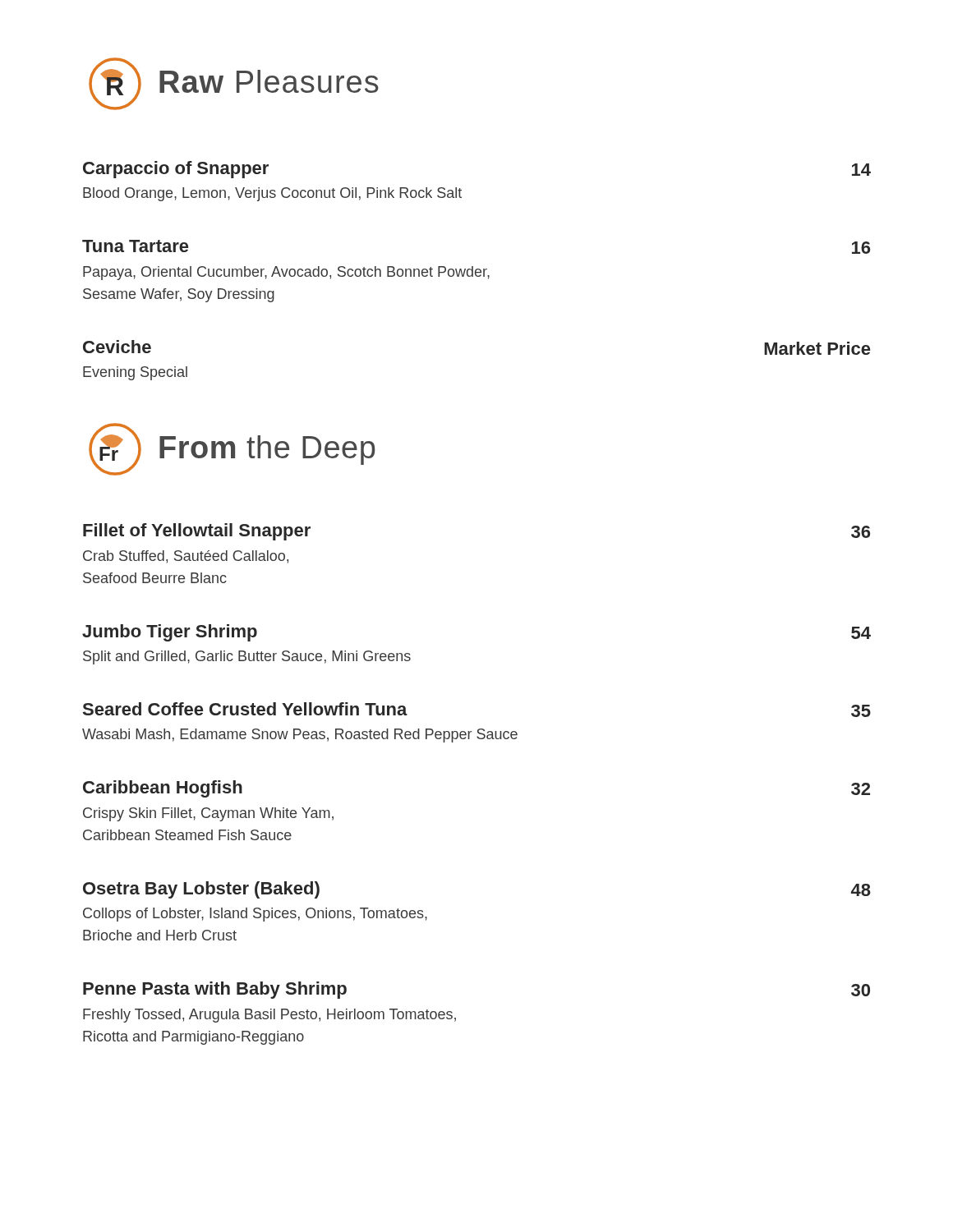The image size is (953, 1232).
Task: Click the passage that begins "Penne Pasta with Baby Shrimp Freshly"
Action: click(x=216, y=990)
